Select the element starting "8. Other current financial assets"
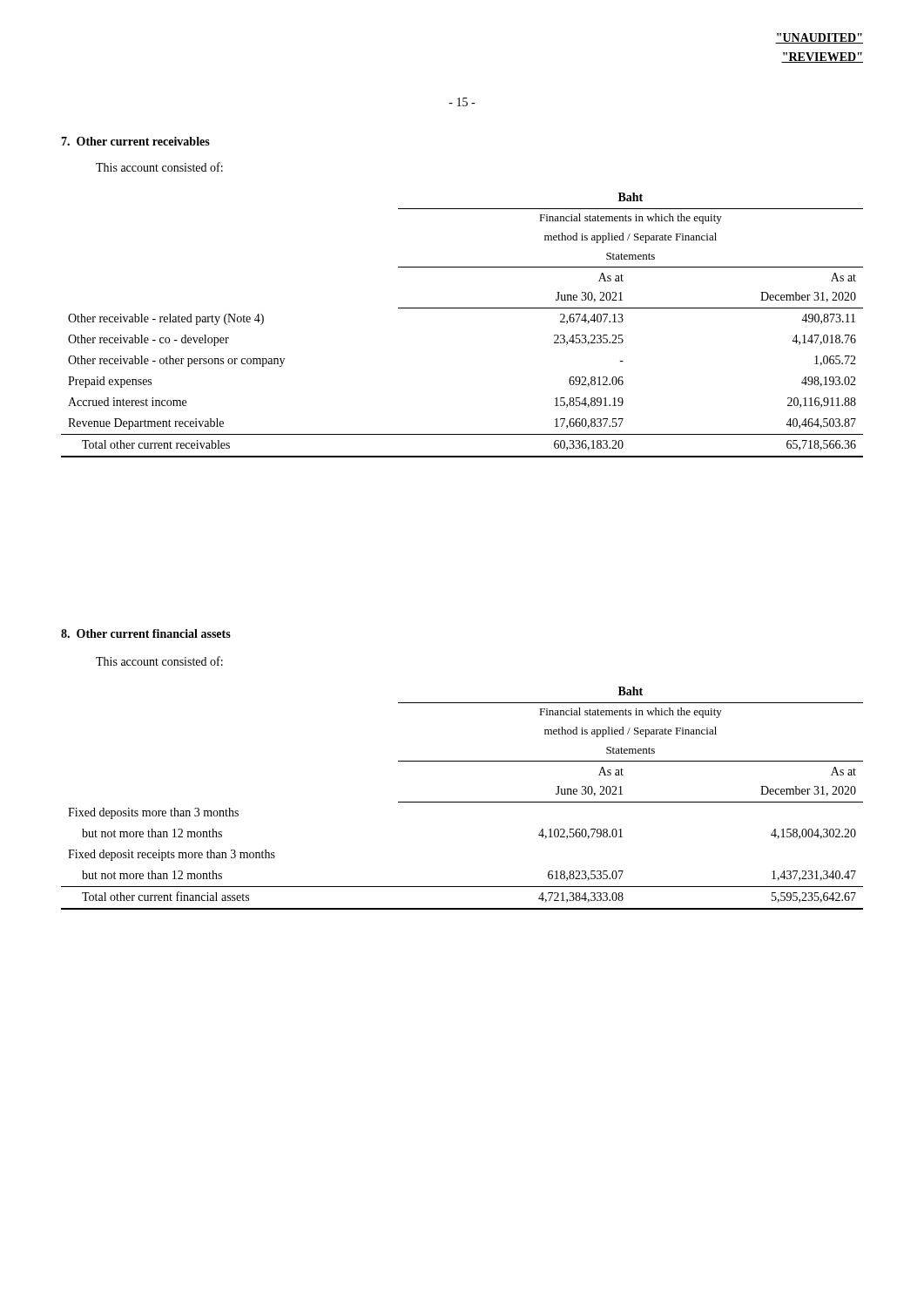Viewport: 924px width, 1307px height. tap(146, 634)
